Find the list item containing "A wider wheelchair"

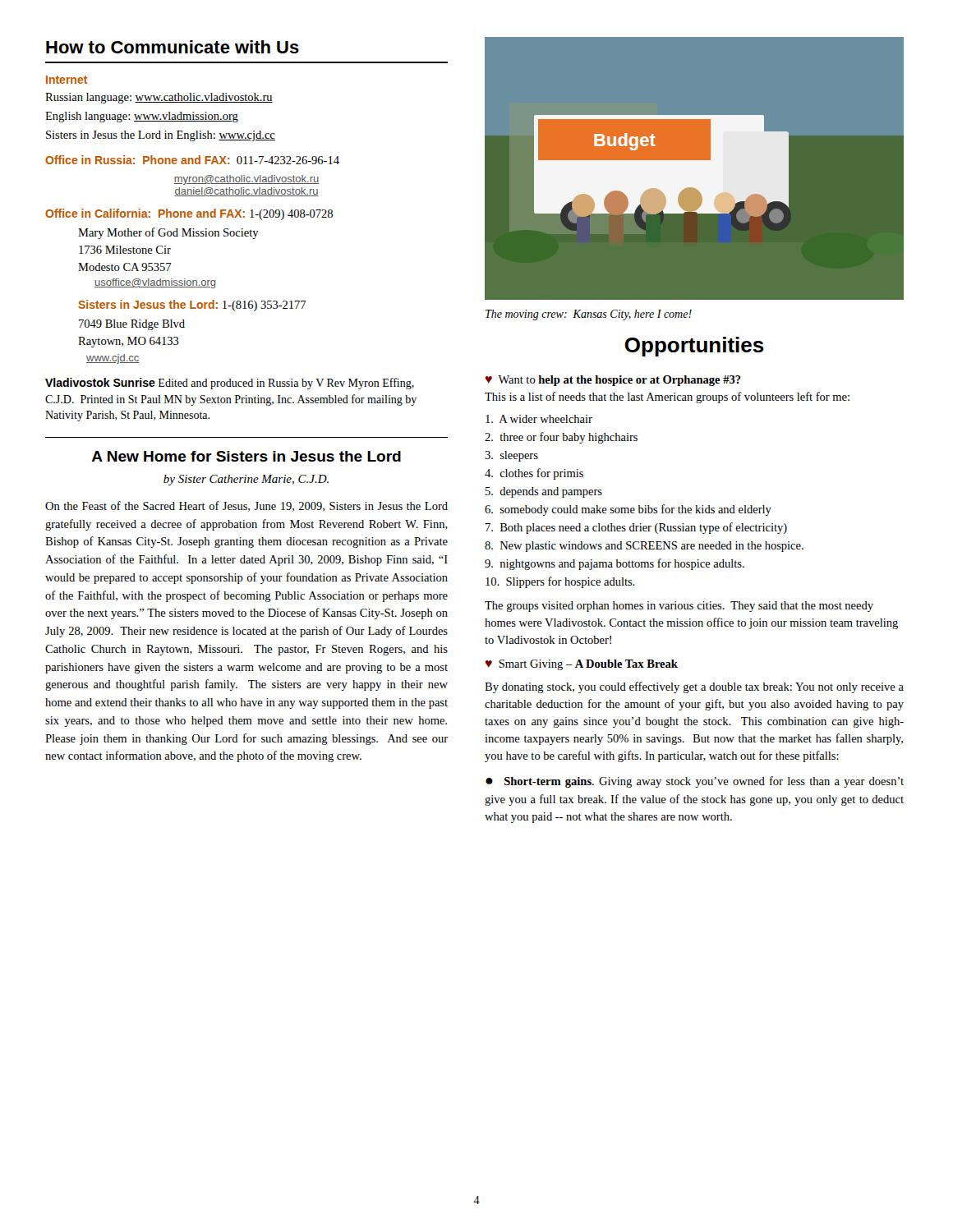539,419
